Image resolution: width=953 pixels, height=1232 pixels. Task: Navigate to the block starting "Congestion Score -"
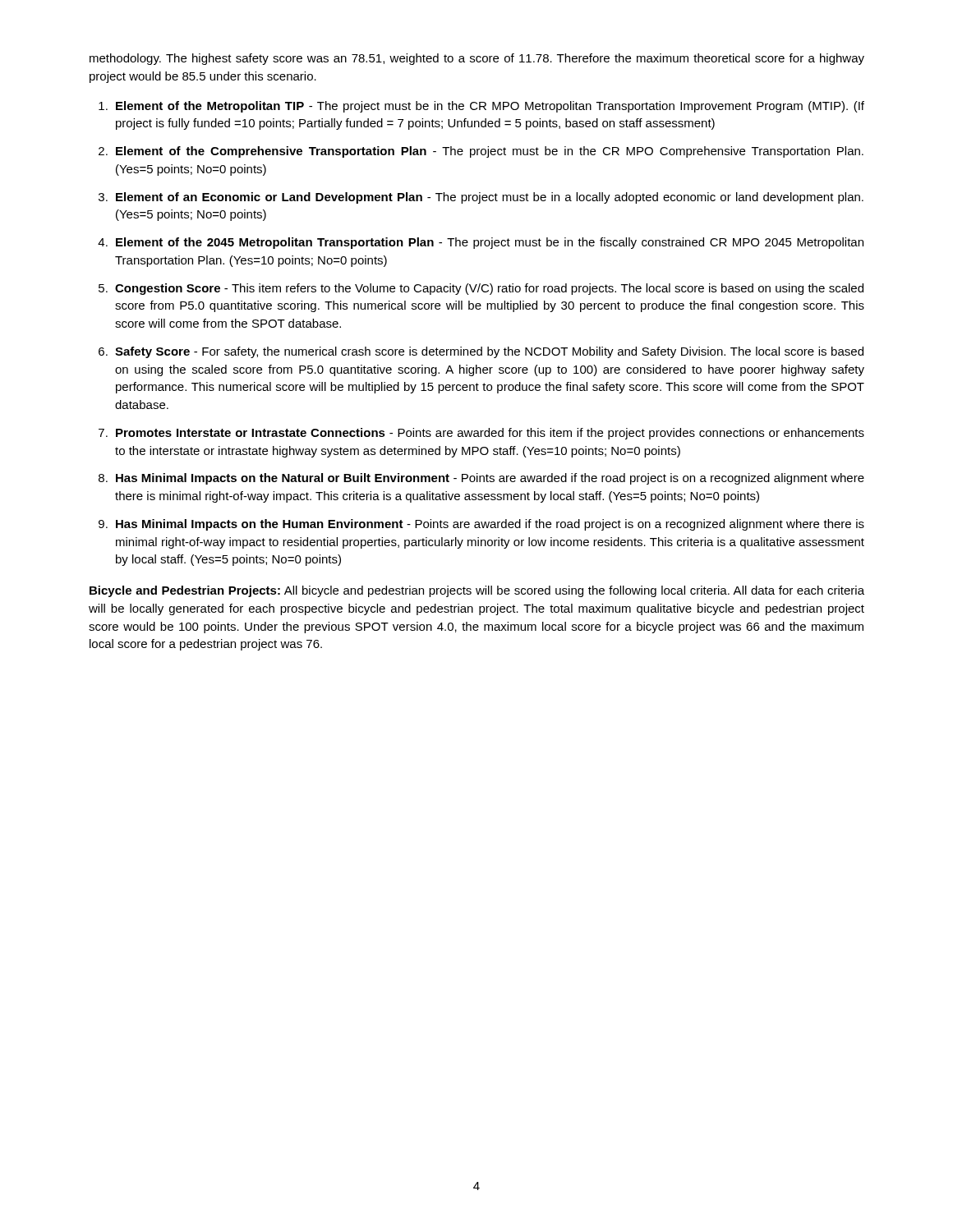pyautogui.click(x=490, y=305)
